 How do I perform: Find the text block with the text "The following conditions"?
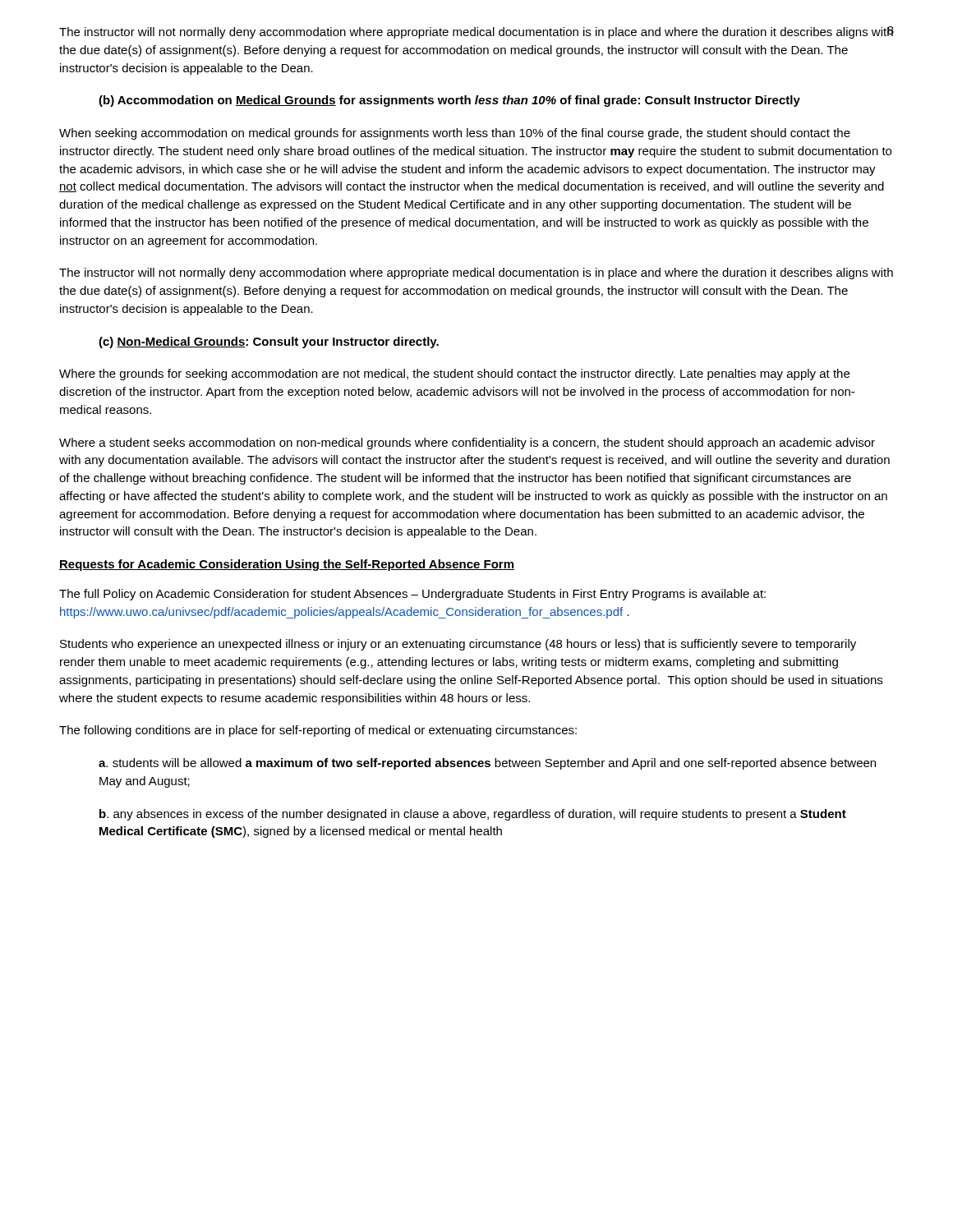(x=318, y=730)
